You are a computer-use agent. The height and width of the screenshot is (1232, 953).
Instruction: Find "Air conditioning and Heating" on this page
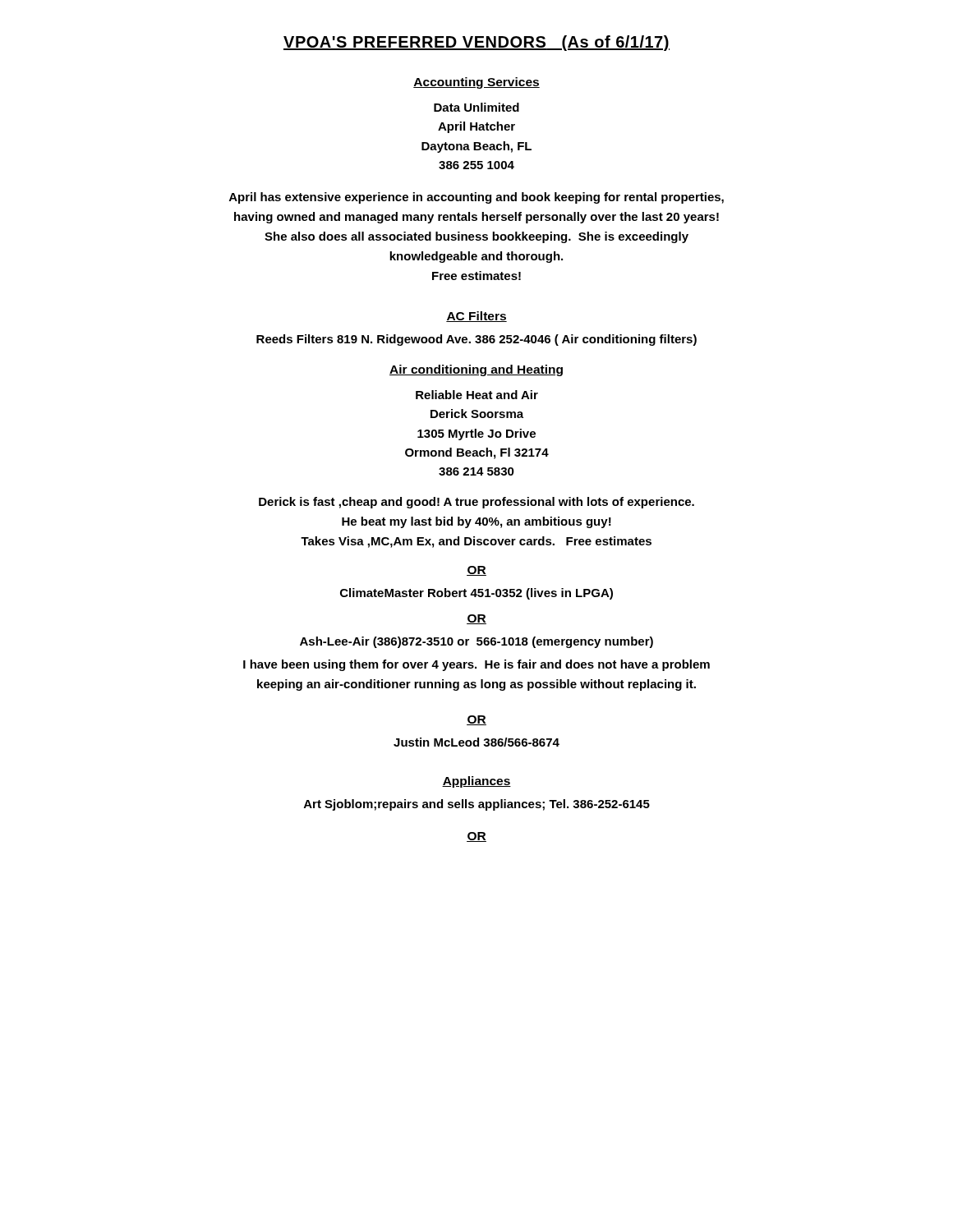point(476,369)
